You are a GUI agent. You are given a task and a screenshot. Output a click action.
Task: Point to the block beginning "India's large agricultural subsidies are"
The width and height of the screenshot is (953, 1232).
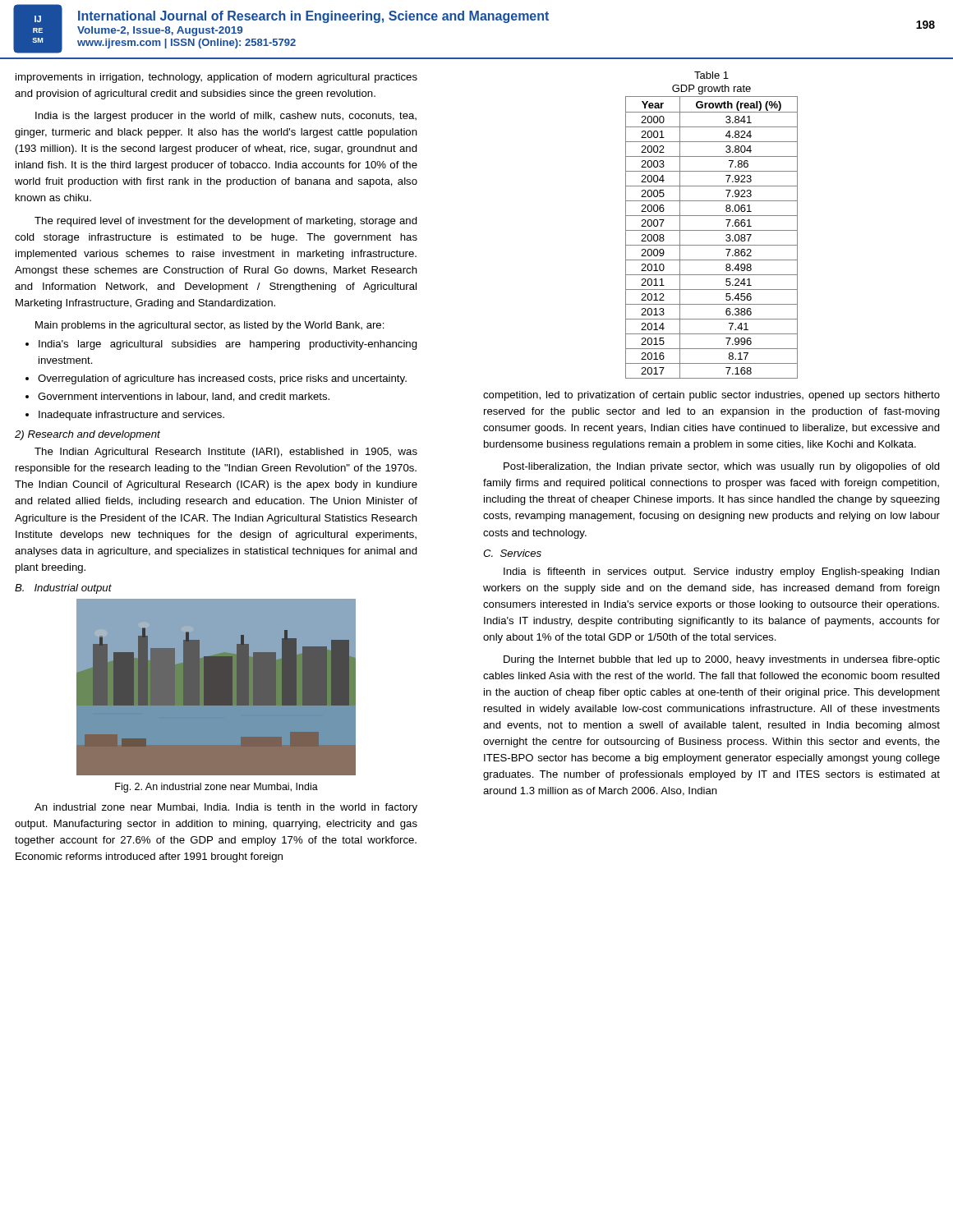(x=228, y=352)
